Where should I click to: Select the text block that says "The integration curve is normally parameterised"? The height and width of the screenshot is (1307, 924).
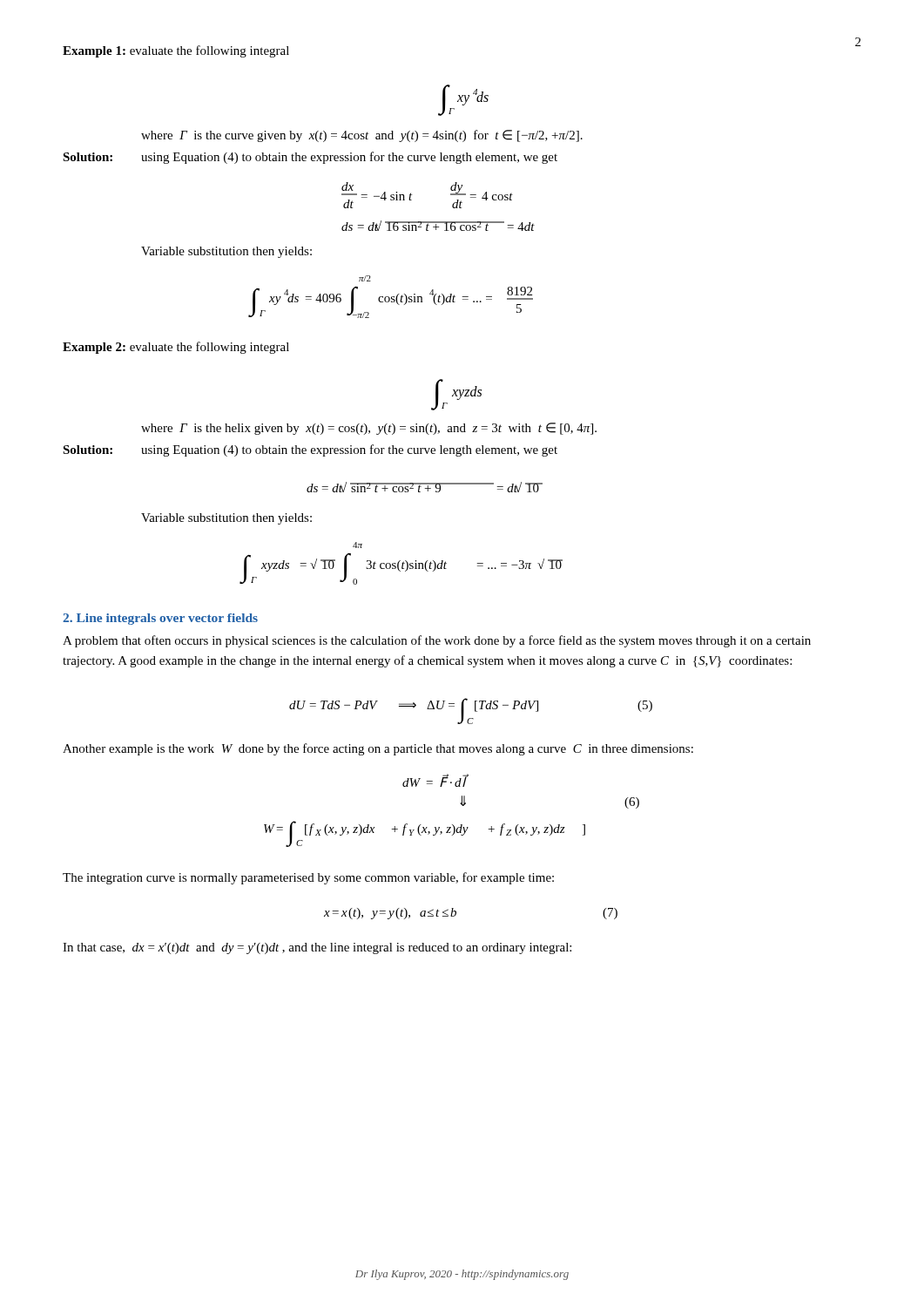[x=309, y=877]
